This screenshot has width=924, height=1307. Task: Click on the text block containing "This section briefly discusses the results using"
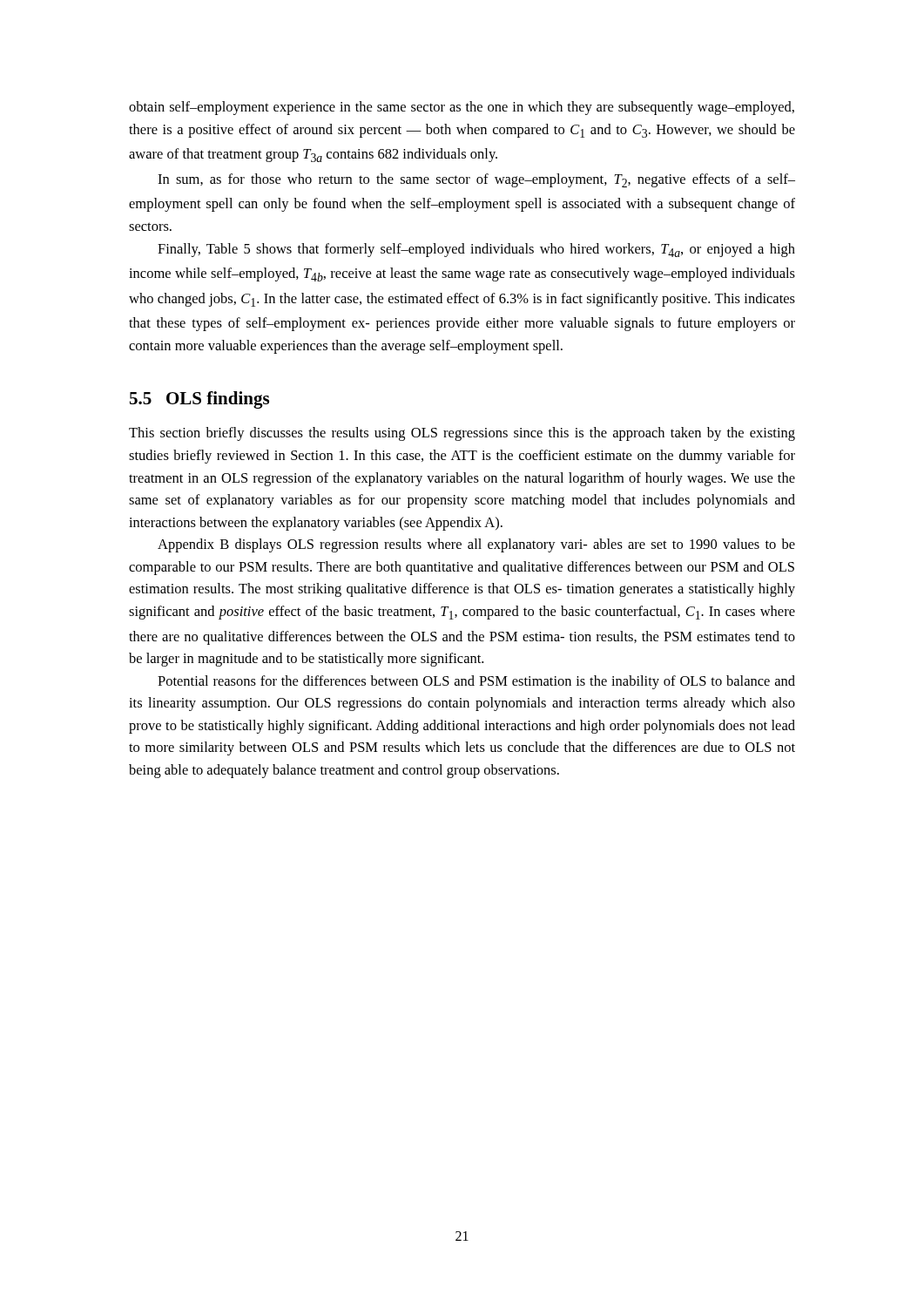[x=462, y=478]
